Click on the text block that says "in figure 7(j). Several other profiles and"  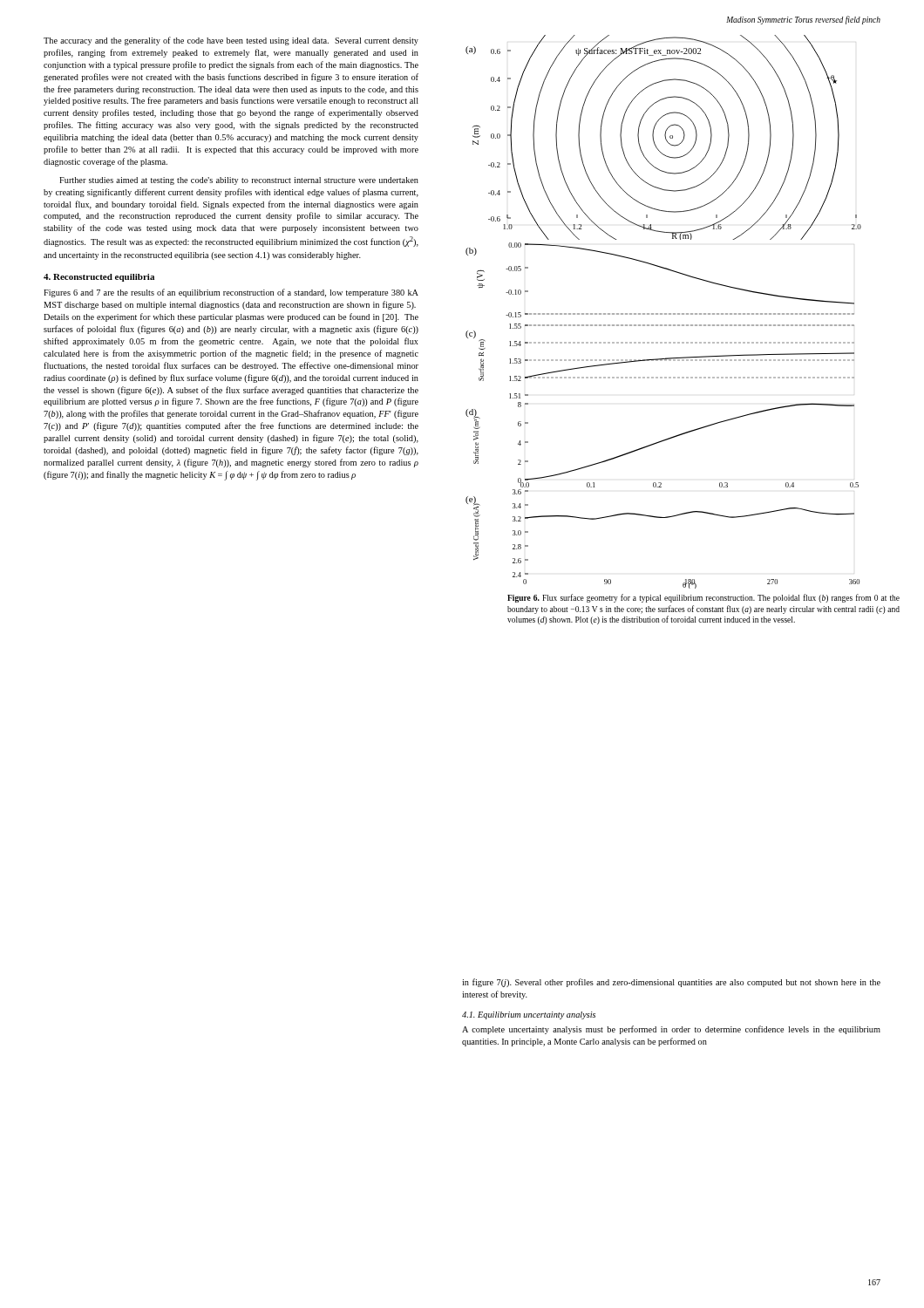[671, 989]
